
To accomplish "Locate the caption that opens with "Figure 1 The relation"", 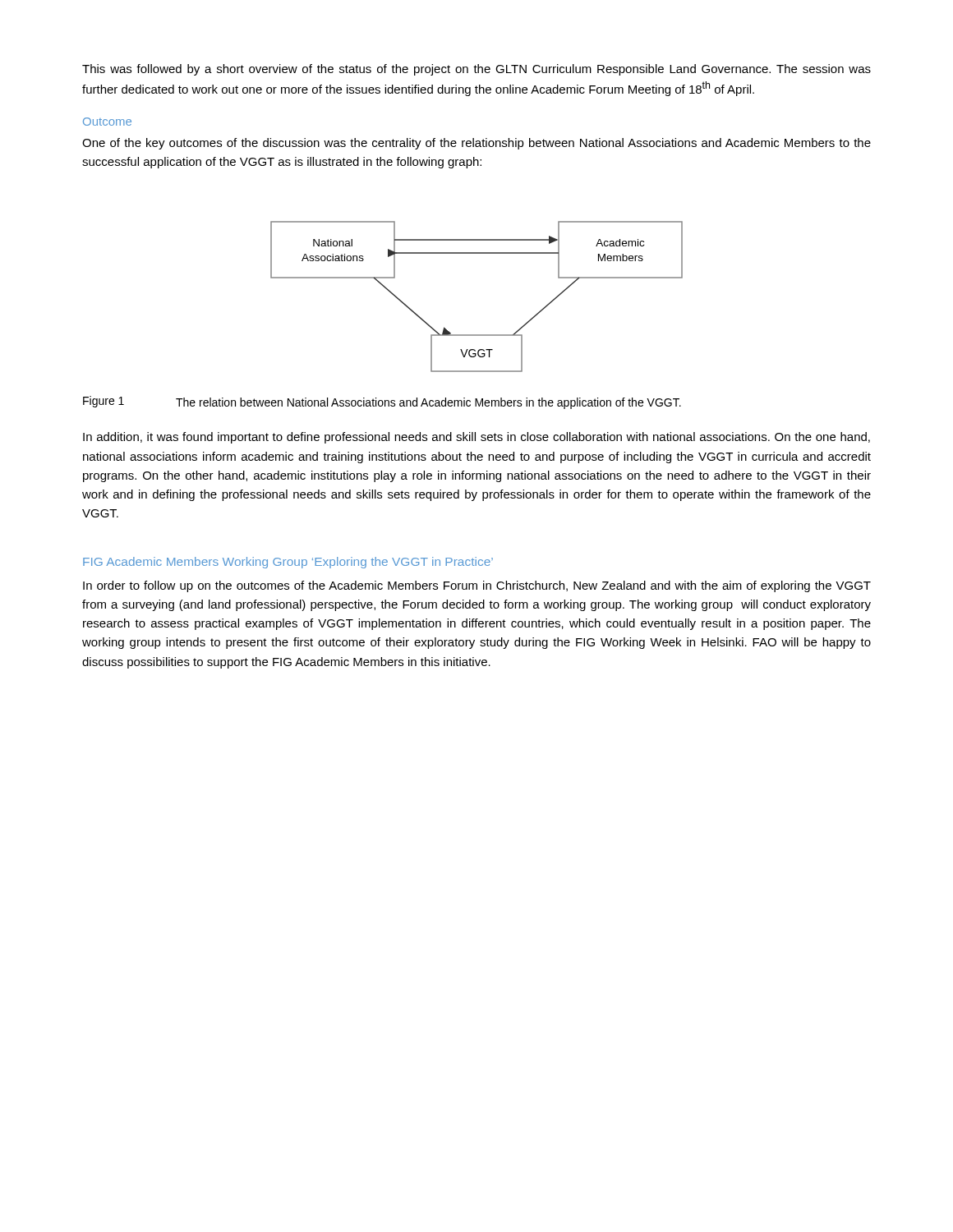I will (382, 403).
